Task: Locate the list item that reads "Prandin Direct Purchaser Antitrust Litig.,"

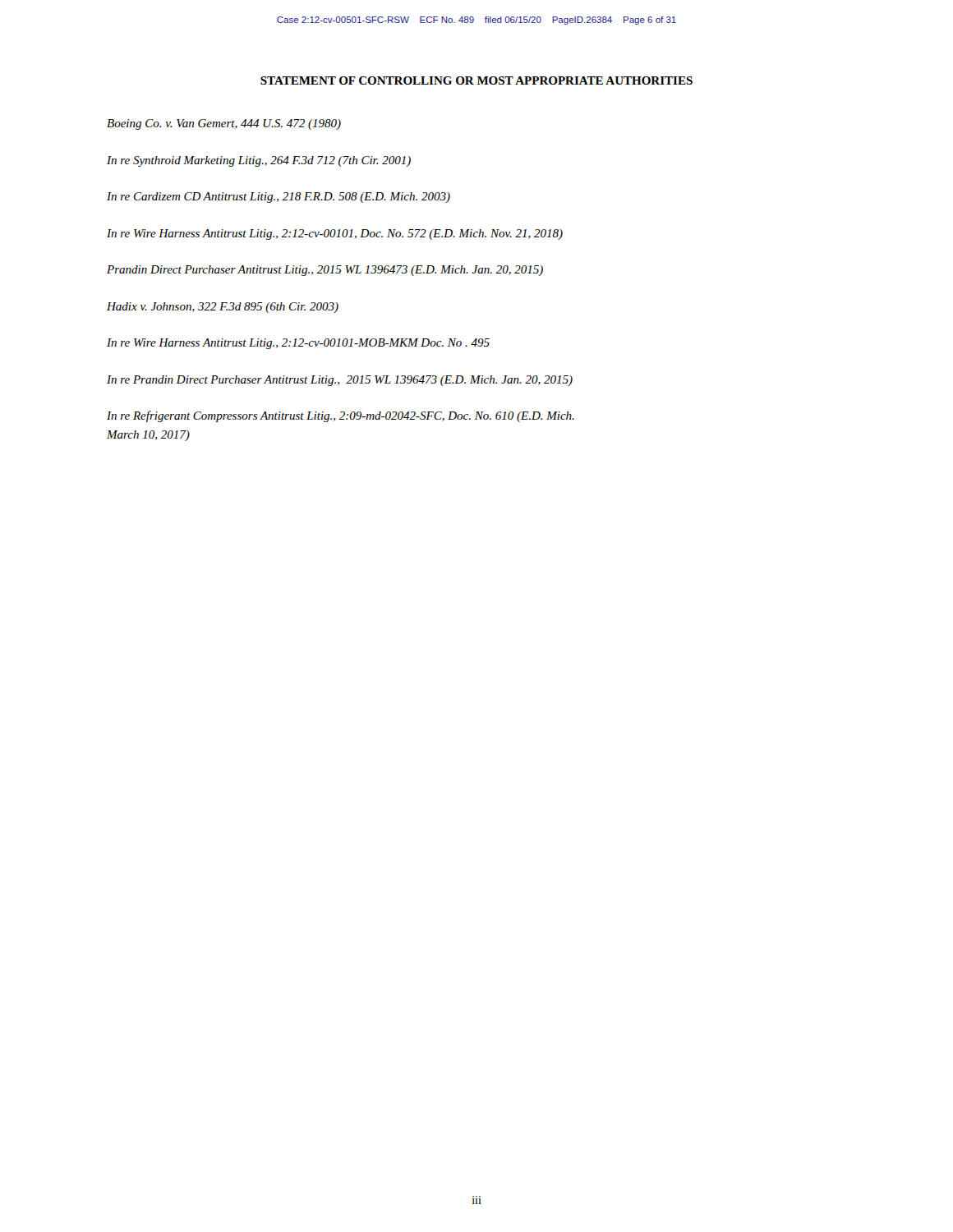Action: [x=325, y=269]
